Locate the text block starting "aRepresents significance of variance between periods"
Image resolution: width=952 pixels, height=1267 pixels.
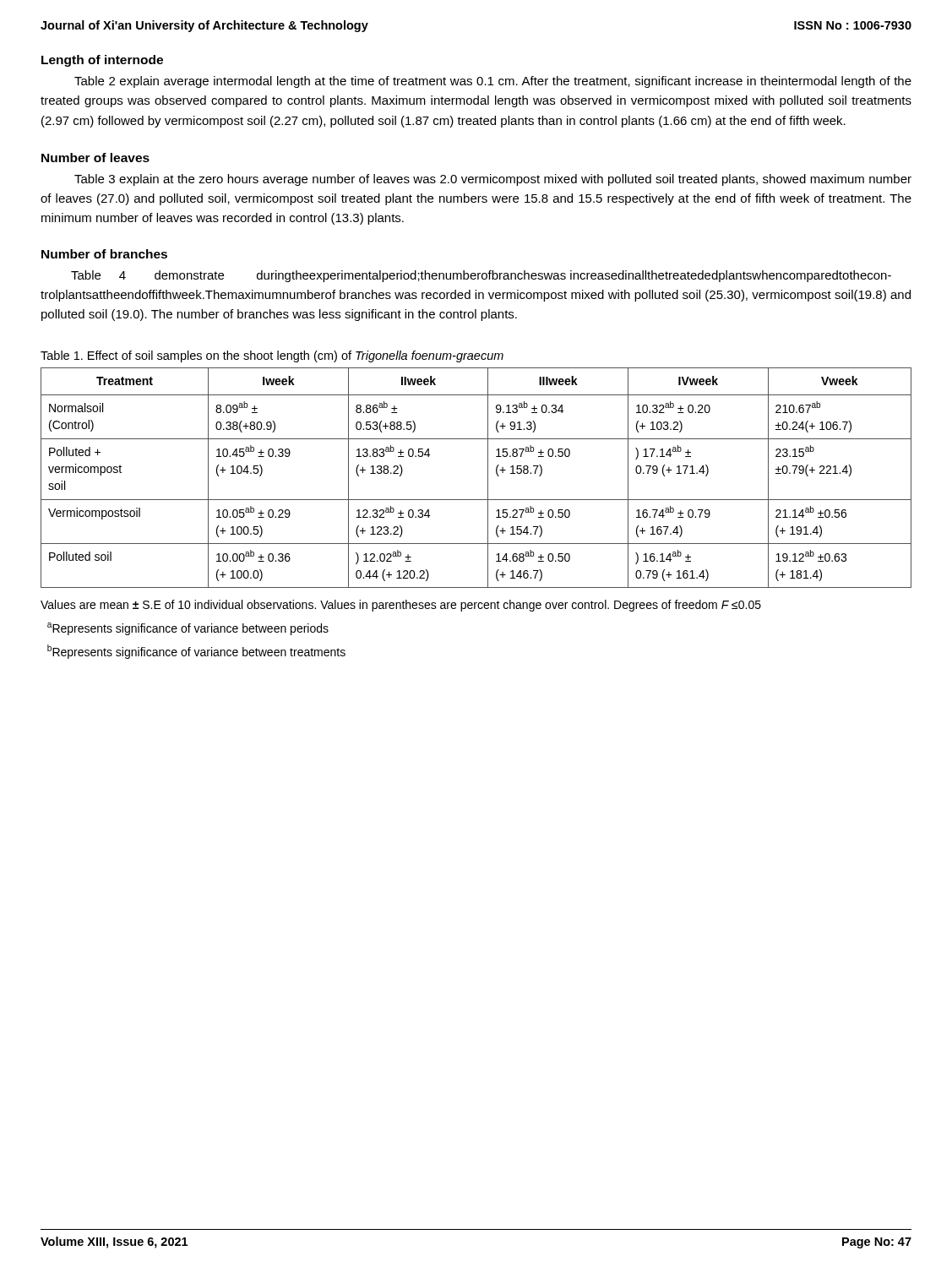[x=185, y=628]
